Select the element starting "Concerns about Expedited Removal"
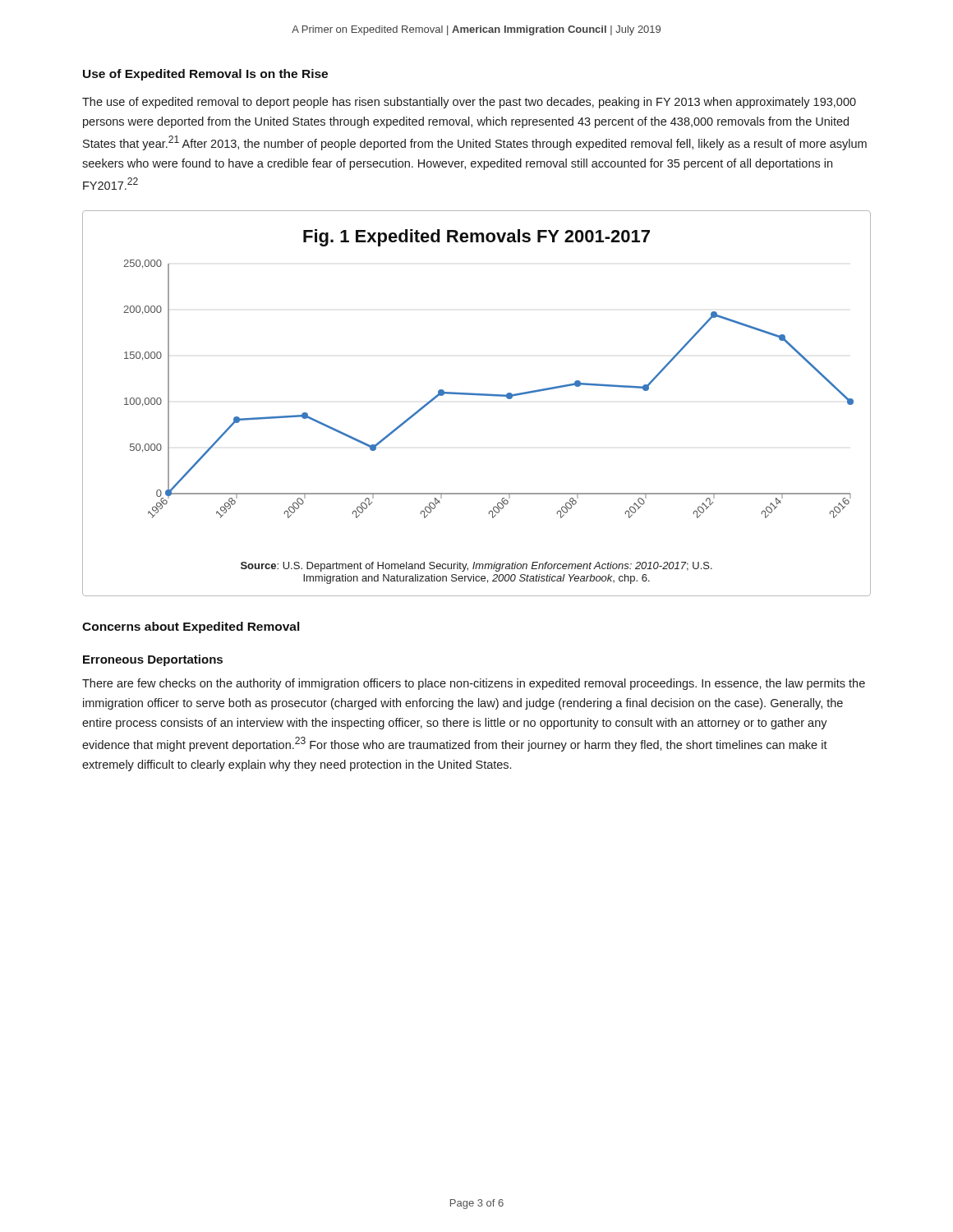The width and height of the screenshot is (953, 1232). tap(191, 626)
